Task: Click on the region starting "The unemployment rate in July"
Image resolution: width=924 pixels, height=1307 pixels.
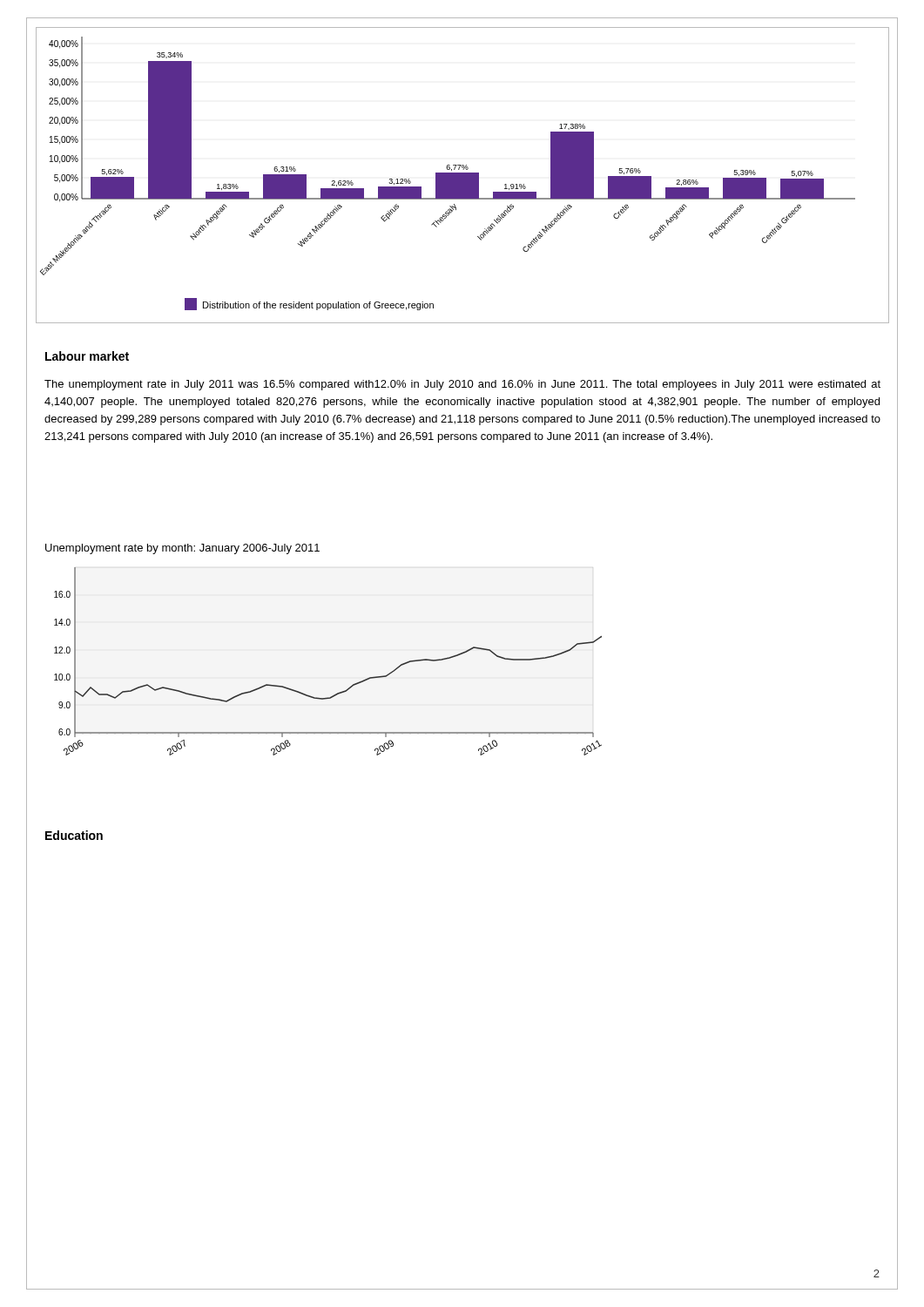Action: click(x=462, y=410)
